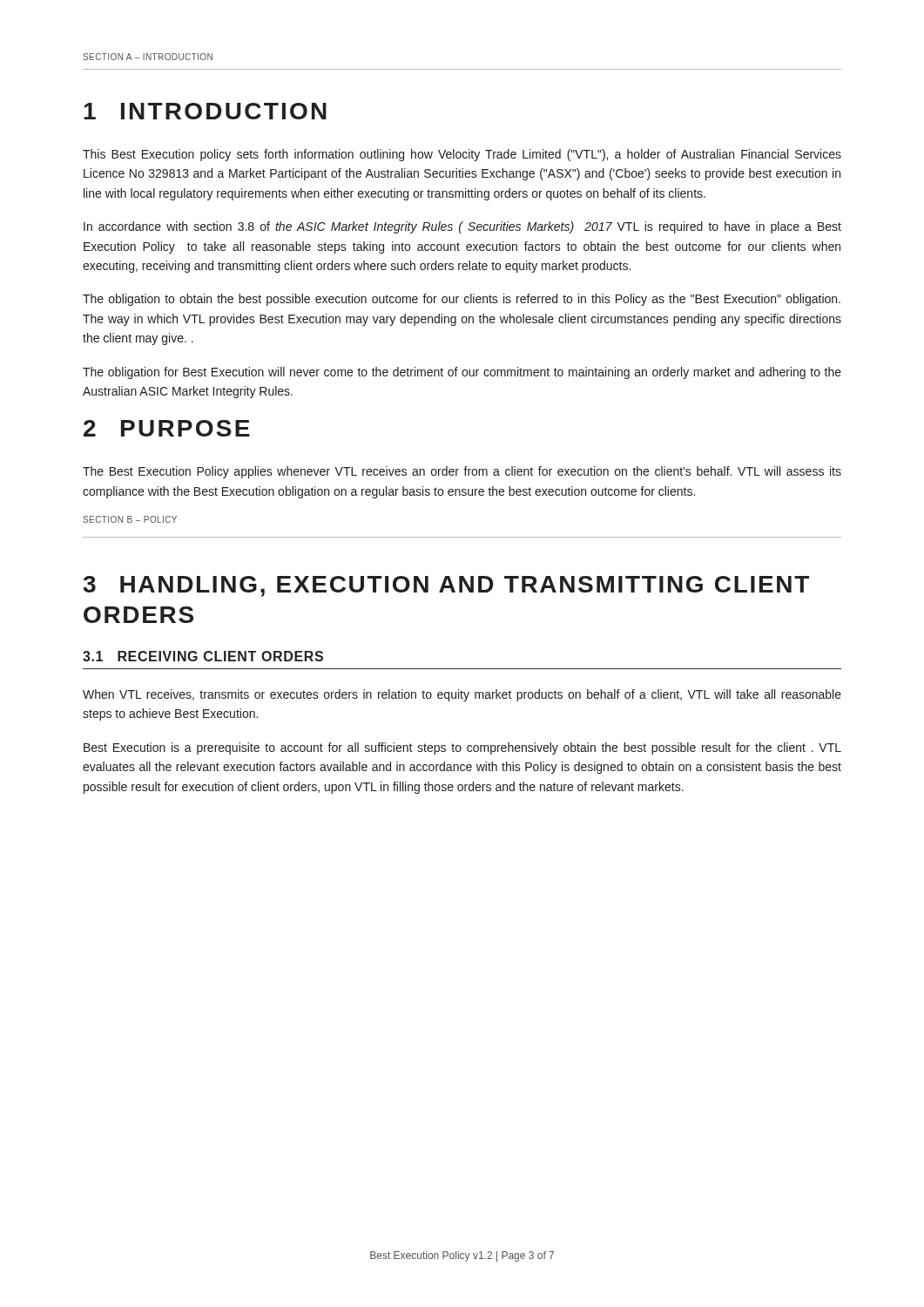Where is the passage that starts "Best Execution is a prerequisite"?
Viewport: 924px width, 1307px height.
462,767
